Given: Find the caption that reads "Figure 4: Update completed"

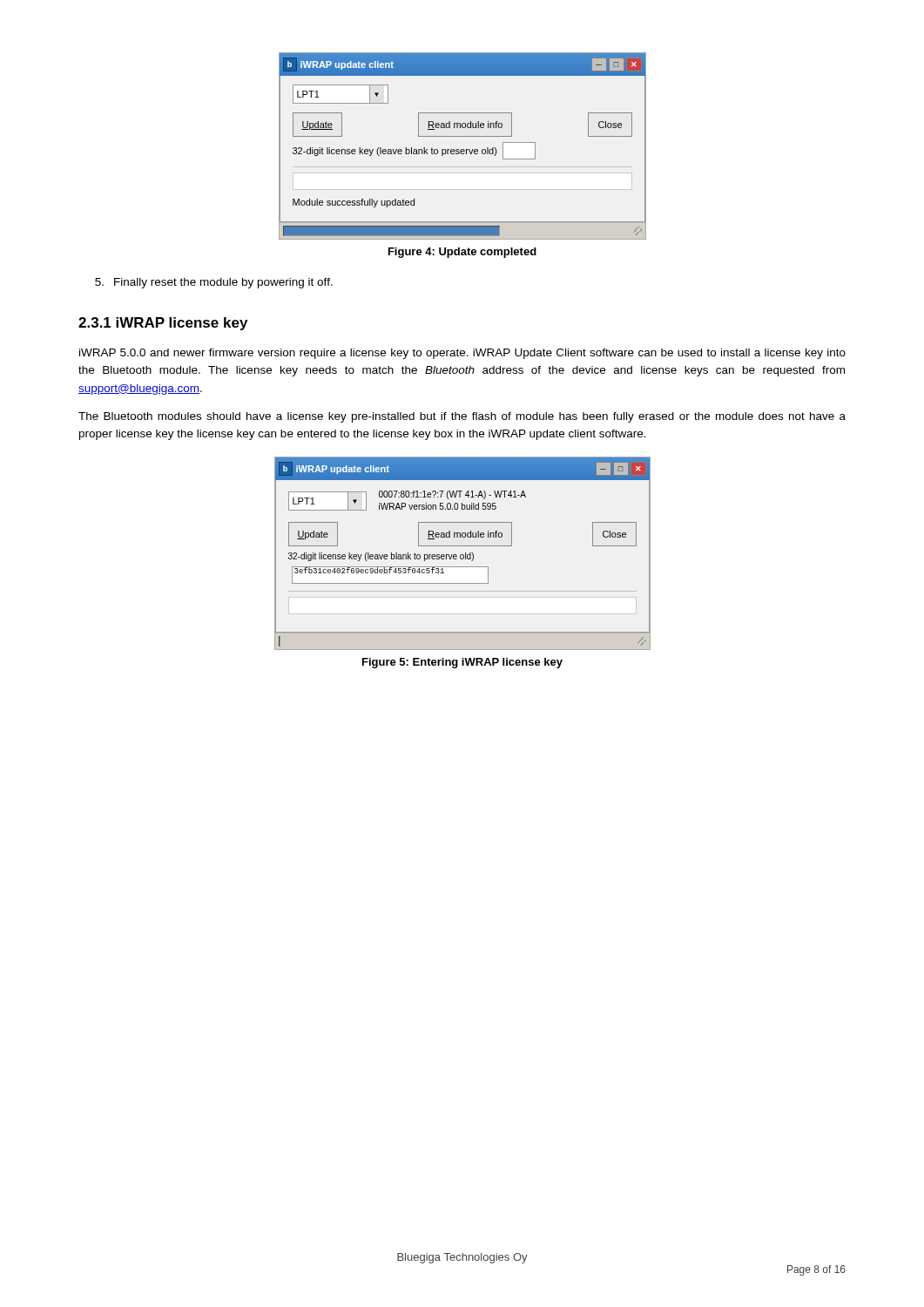Looking at the screenshot, I should tap(462, 251).
